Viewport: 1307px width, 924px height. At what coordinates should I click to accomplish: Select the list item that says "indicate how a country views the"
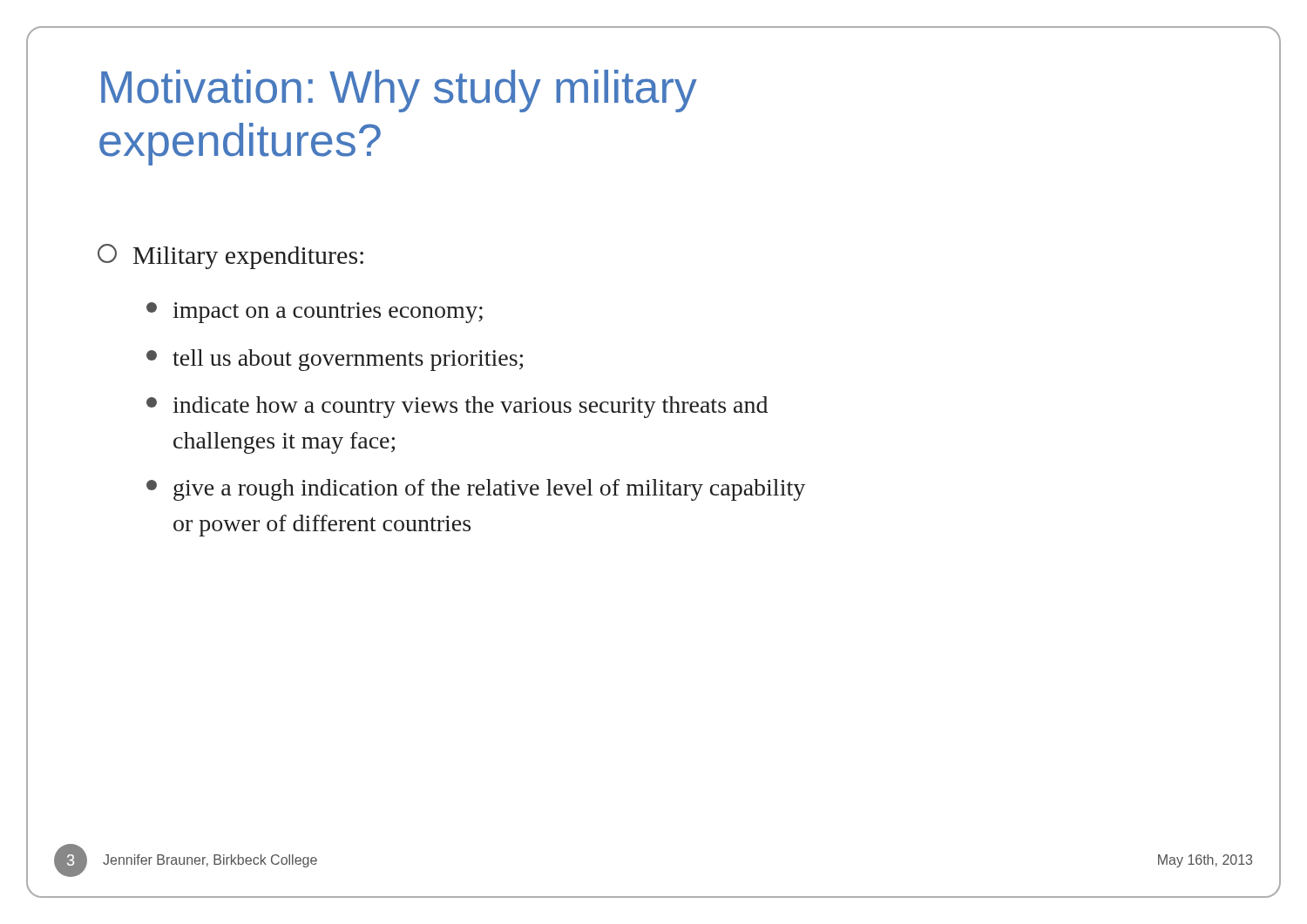457,423
